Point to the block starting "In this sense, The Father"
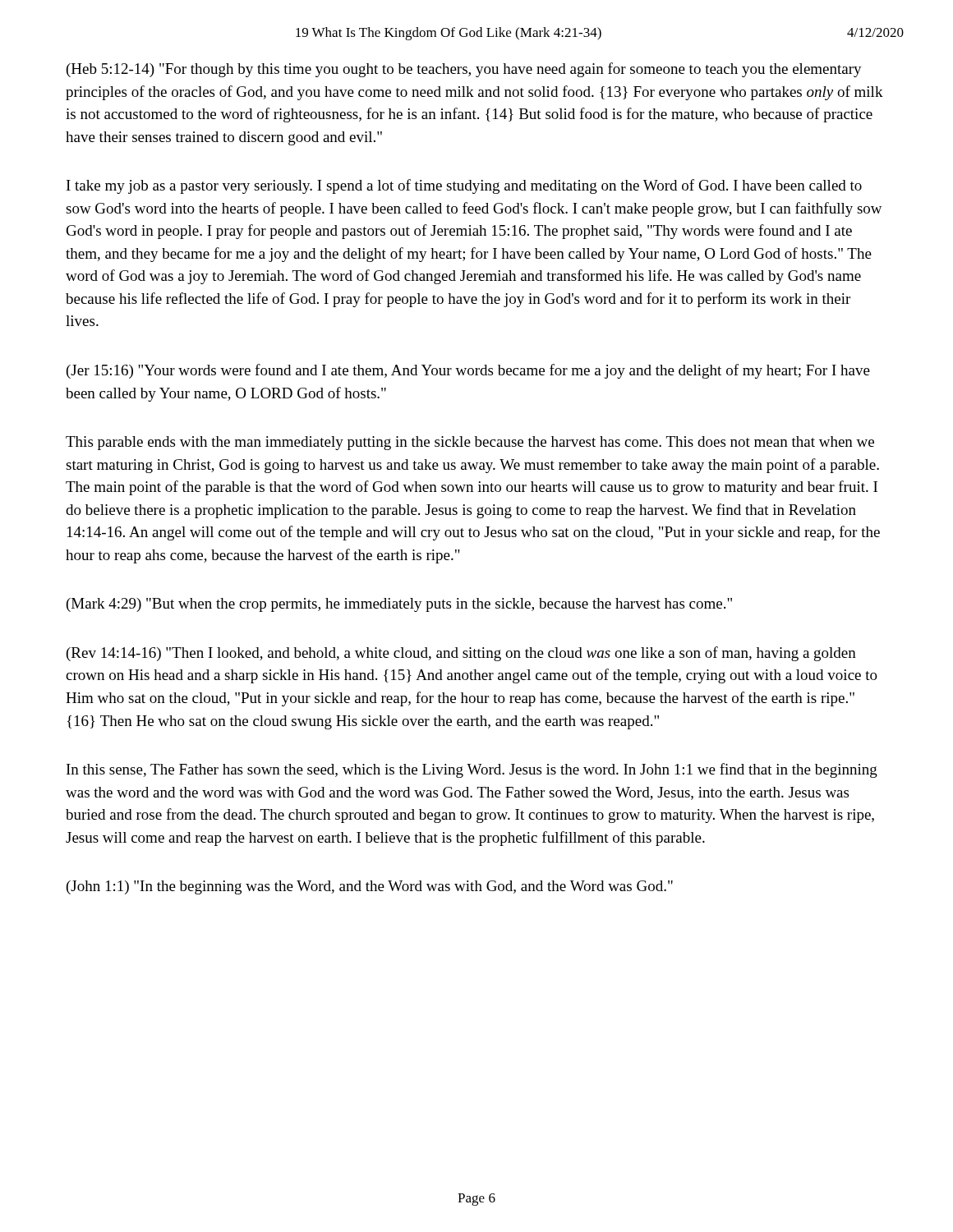This screenshot has height=1232, width=953. [471, 803]
